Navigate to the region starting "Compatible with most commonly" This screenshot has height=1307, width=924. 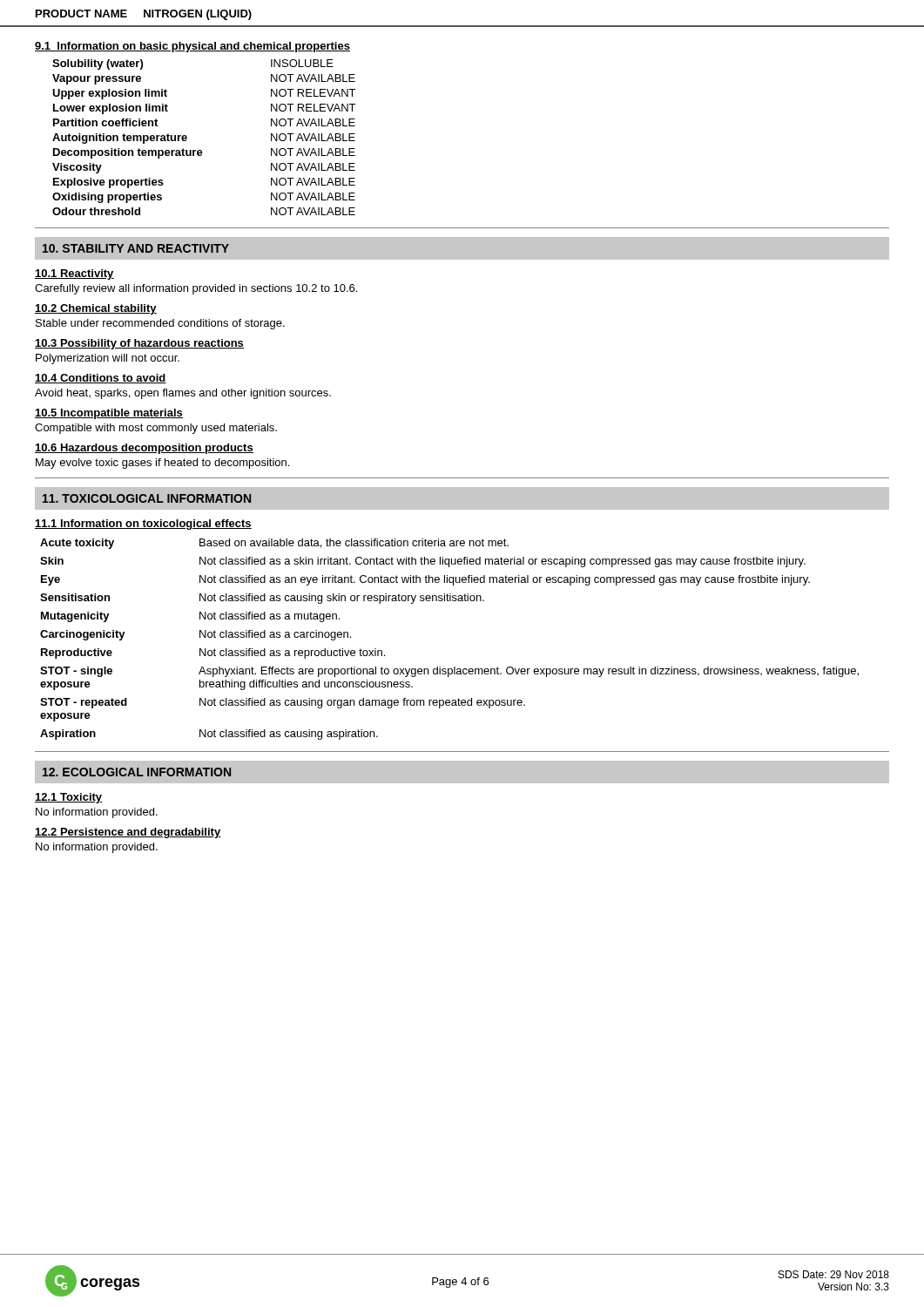(x=156, y=427)
